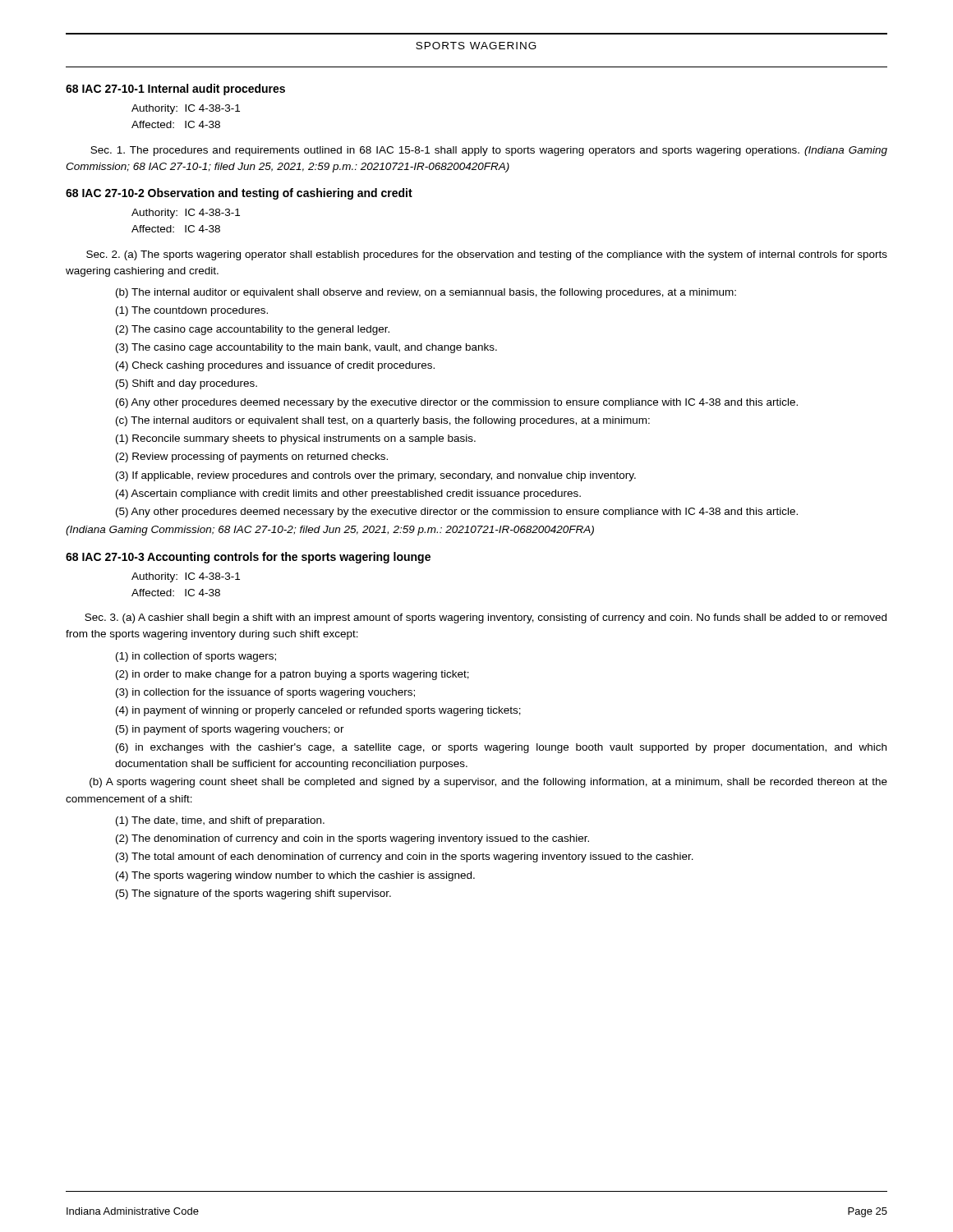Viewport: 953px width, 1232px height.
Task: Locate the list item with the text "(6) Any other procedures deemed necessary by"
Action: click(x=457, y=402)
